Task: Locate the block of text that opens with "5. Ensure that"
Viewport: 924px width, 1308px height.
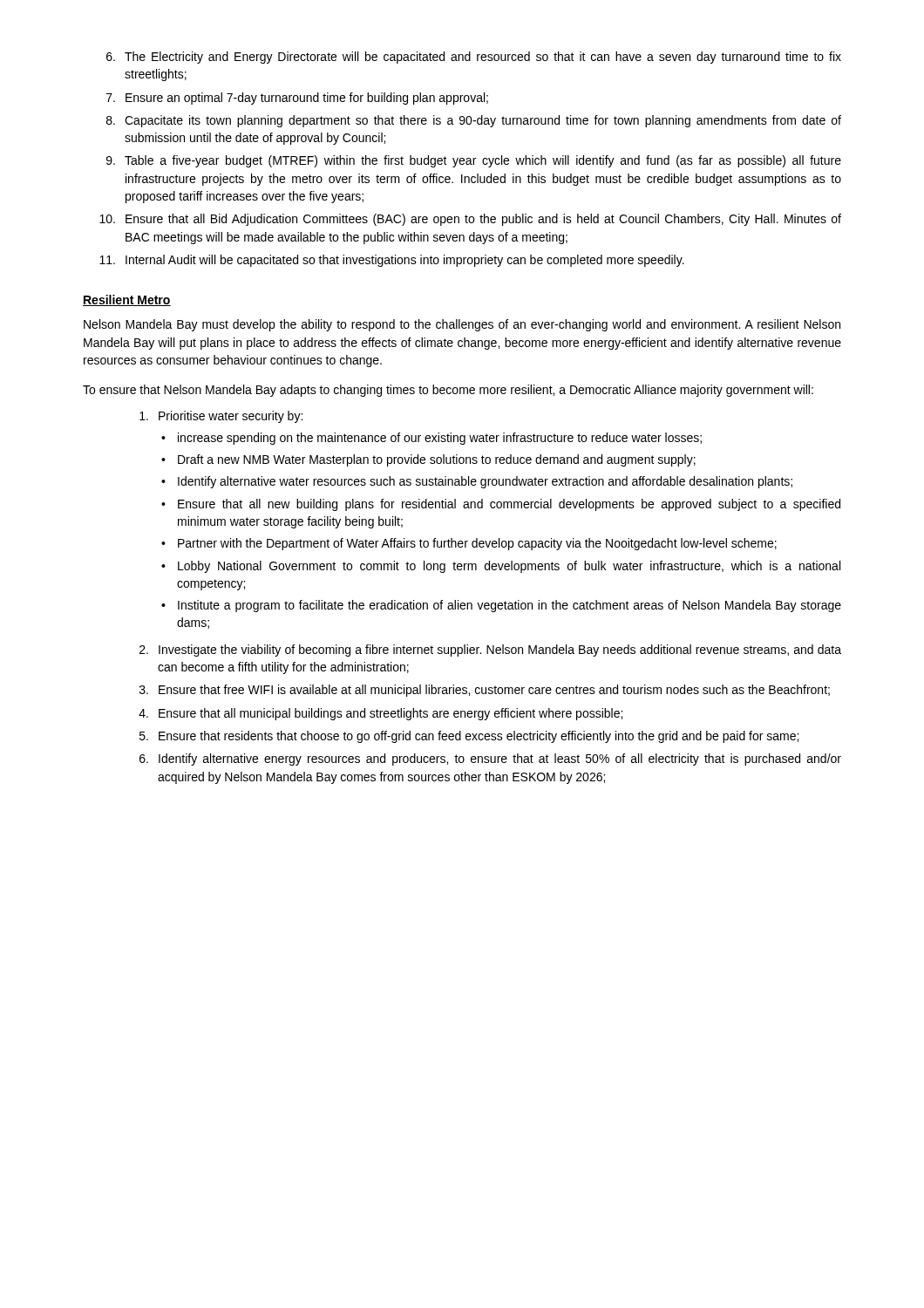Action: click(x=441, y=736)
